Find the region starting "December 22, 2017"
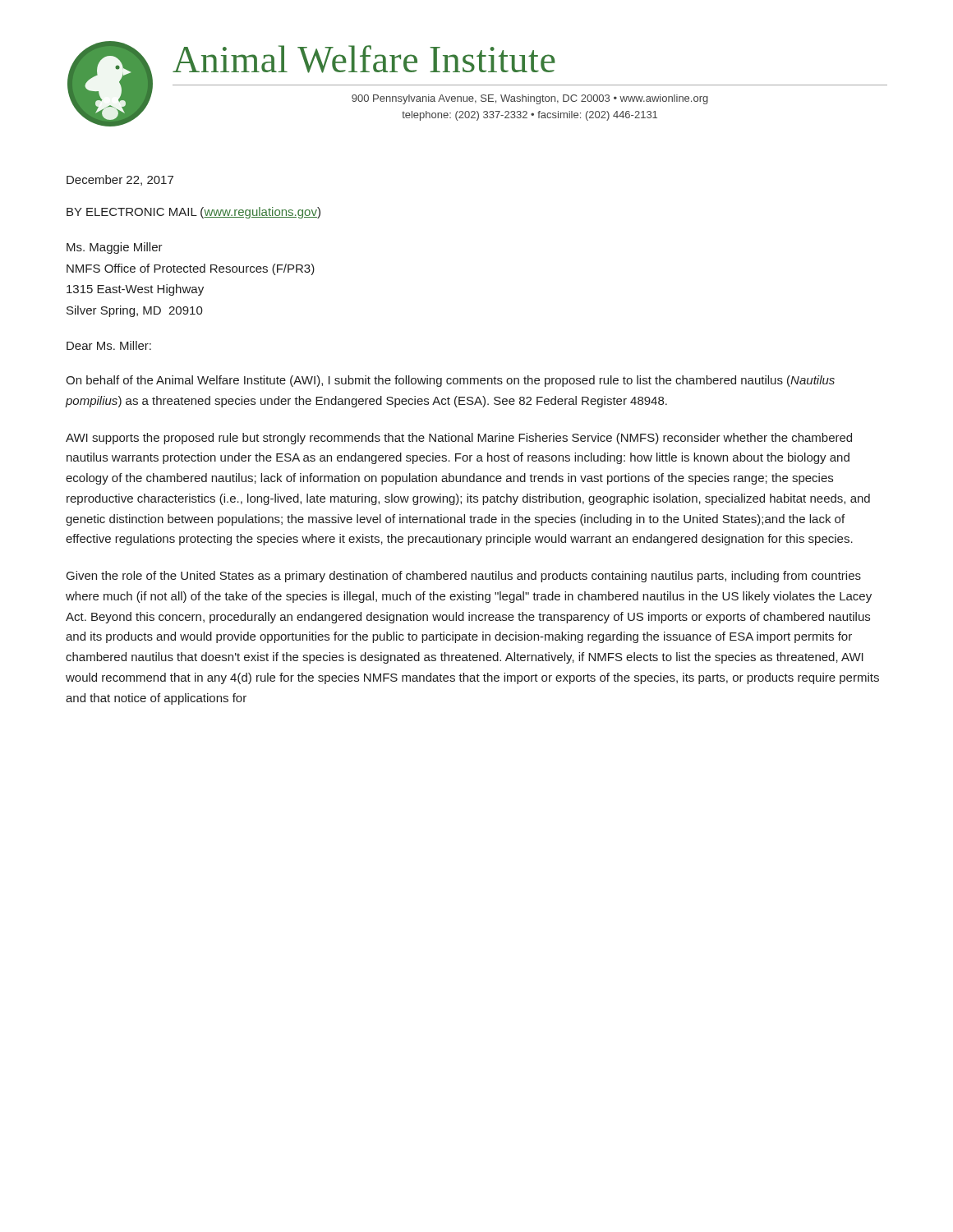The width and height of the screenshot is (953, 1232). click(x=120, y=179)
